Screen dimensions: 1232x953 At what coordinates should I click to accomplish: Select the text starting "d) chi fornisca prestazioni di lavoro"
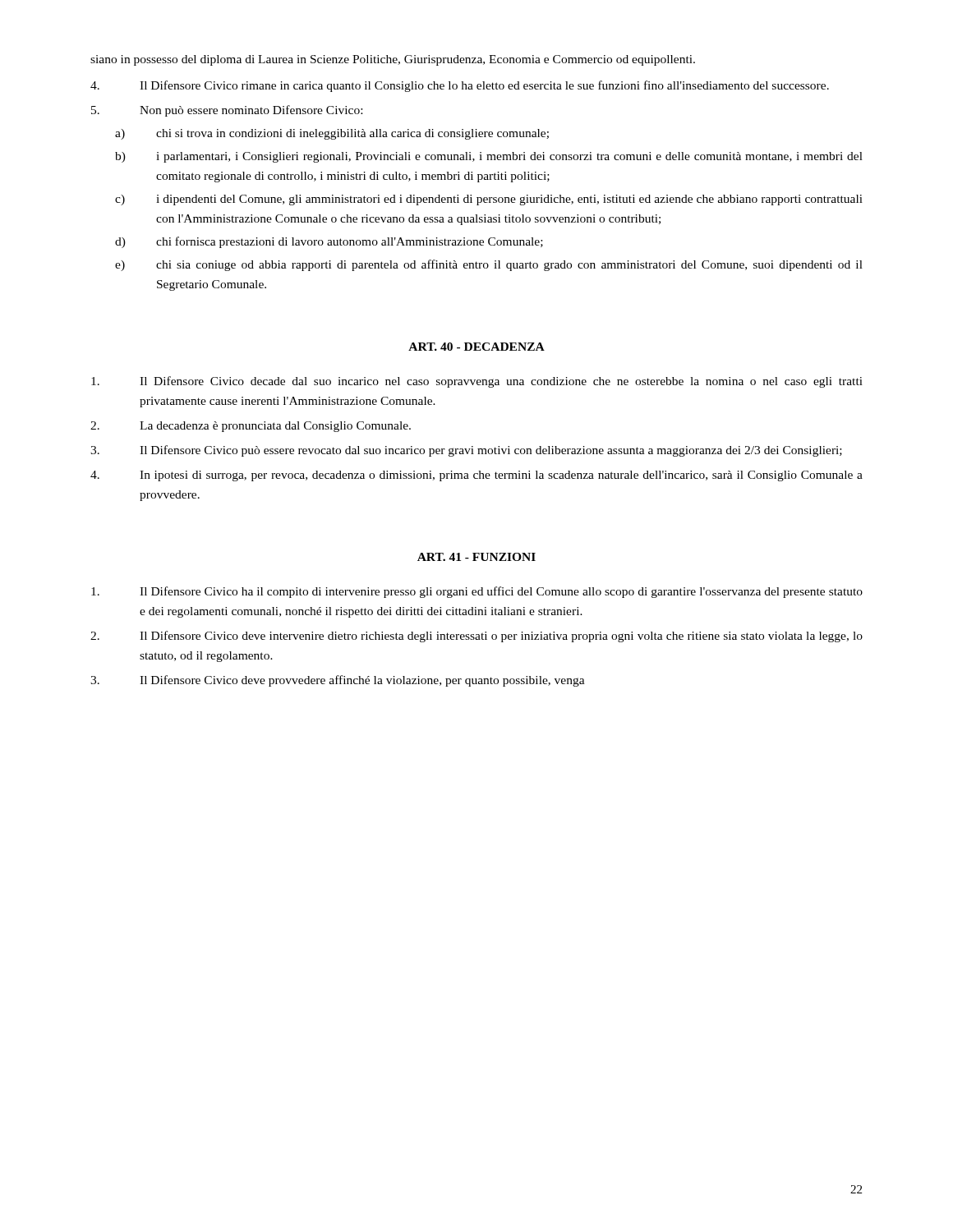tap(476, 242)
